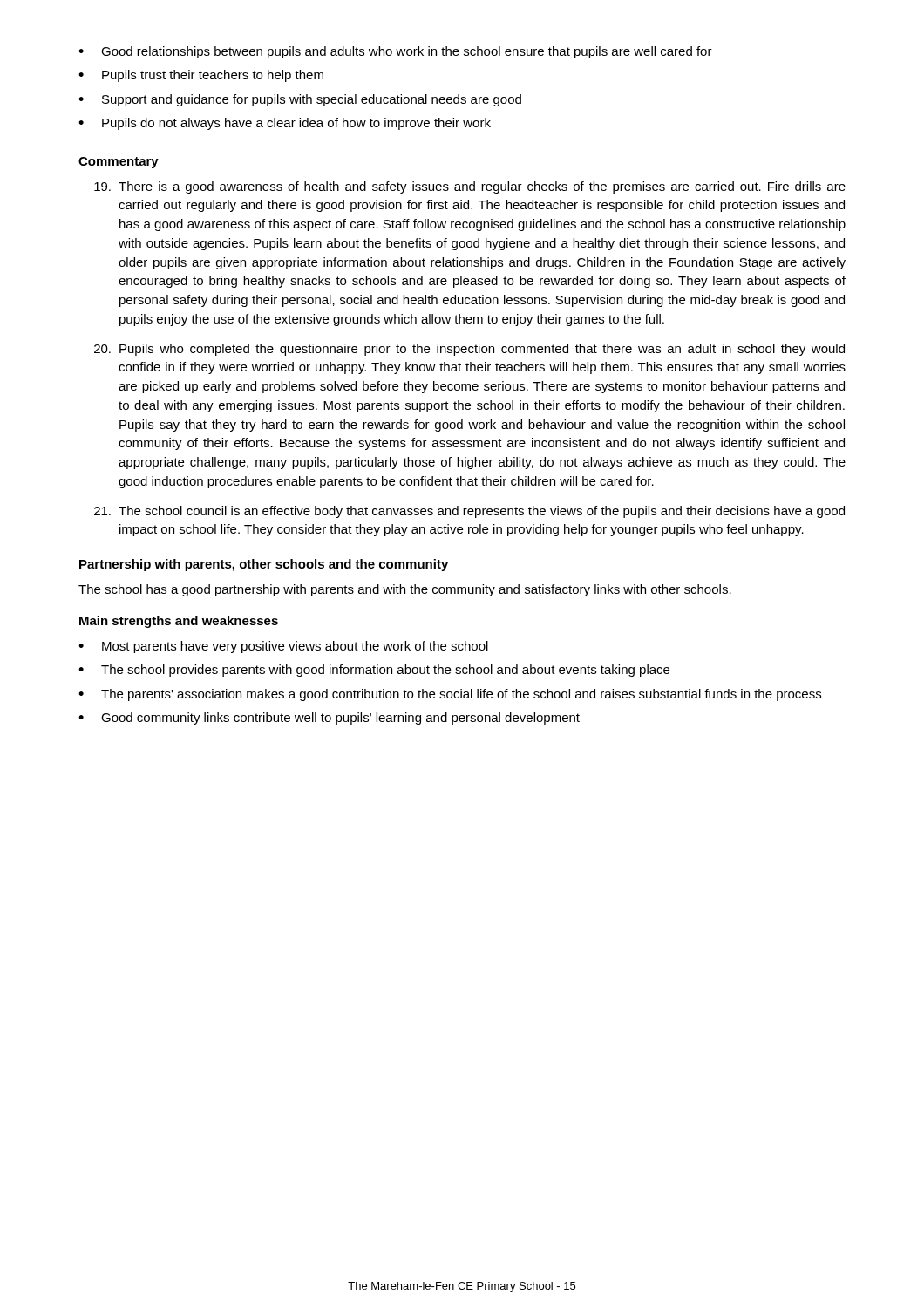Screen dimensions: 1308x924
Task: Click on the region starting "19. There is"
Action: pyautogui.click(x=462, y=252)
